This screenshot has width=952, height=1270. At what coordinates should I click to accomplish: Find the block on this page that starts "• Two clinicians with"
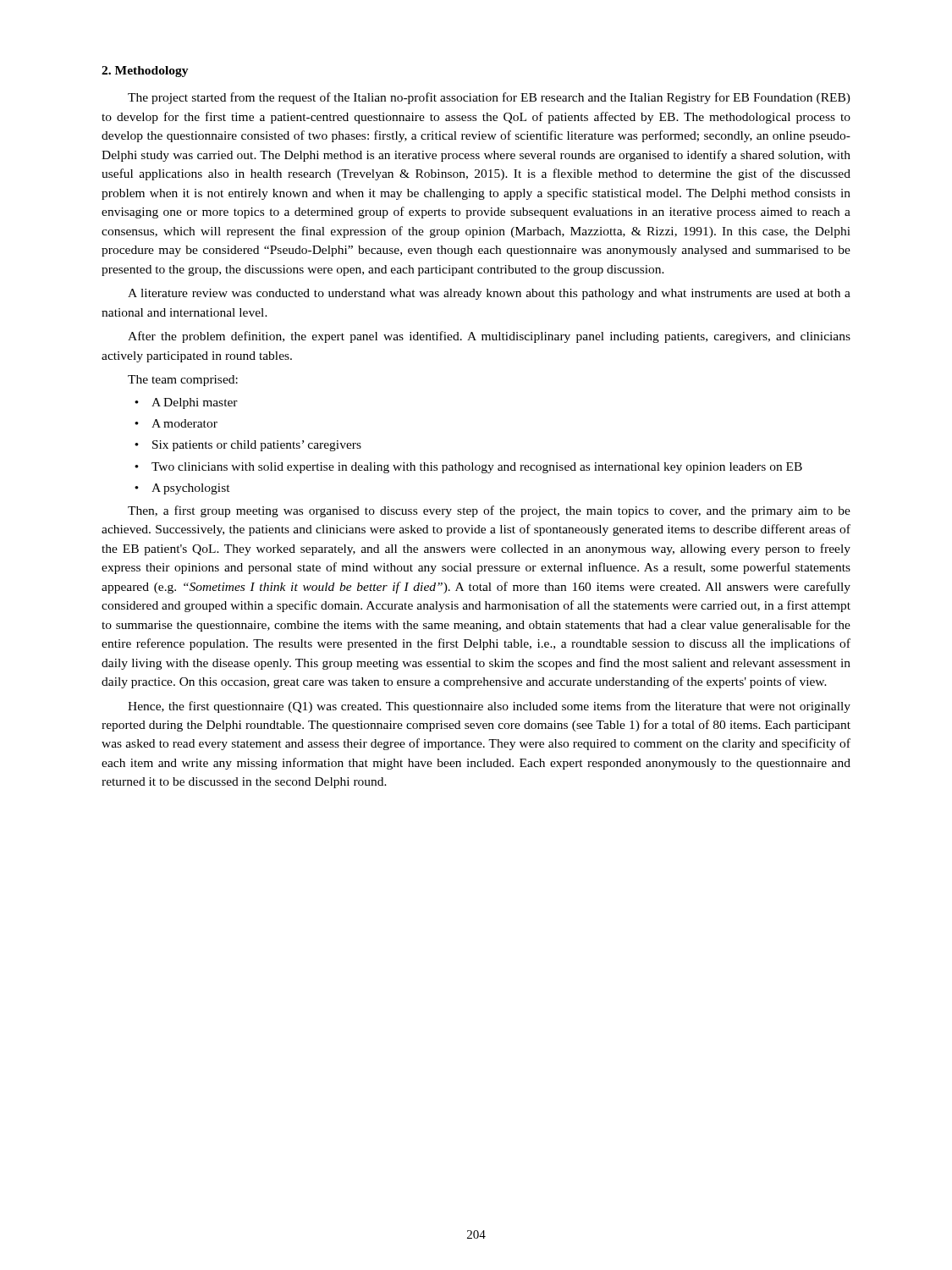pos(492,467)
